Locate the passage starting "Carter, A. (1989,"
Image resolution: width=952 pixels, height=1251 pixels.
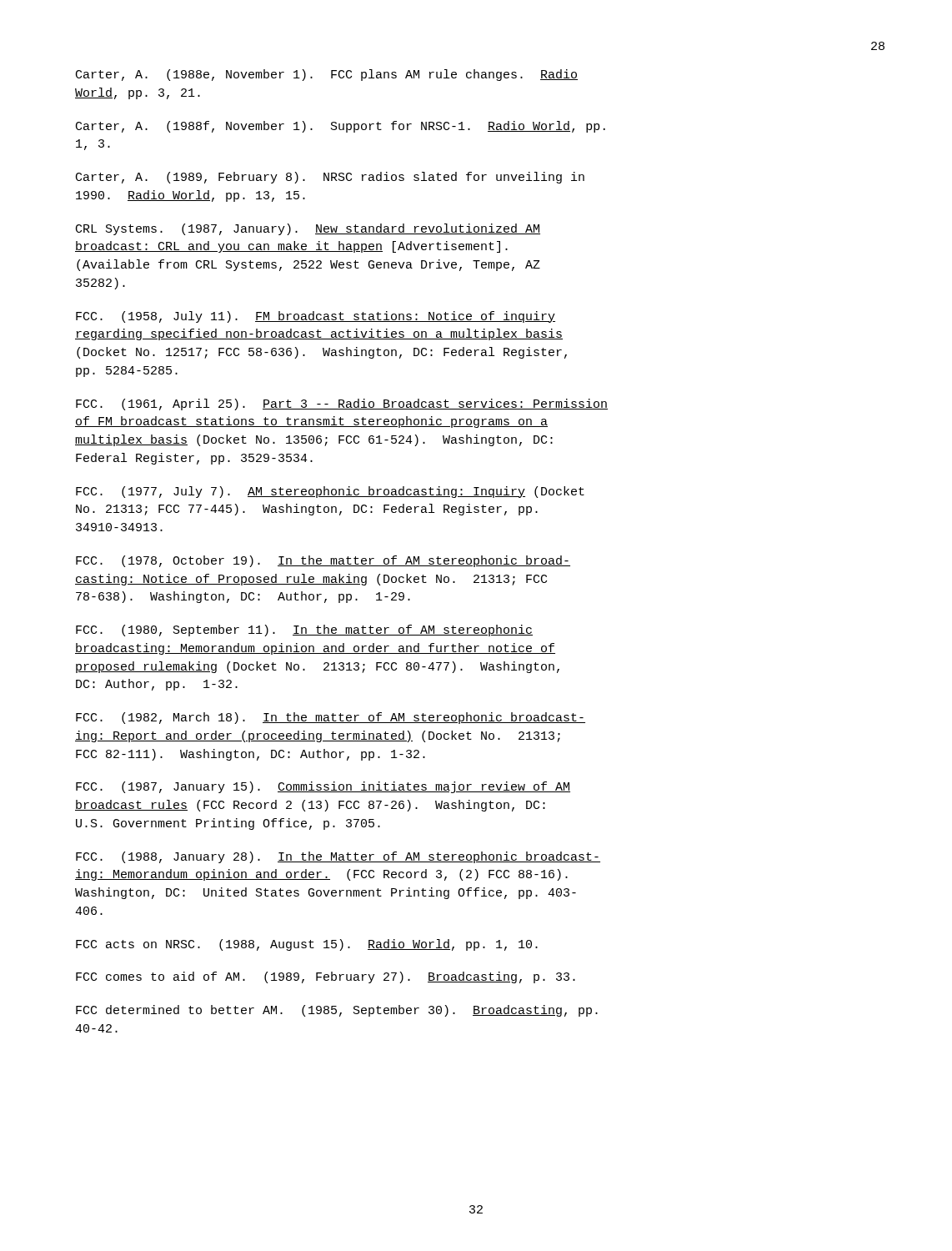(x=480, y=187)
